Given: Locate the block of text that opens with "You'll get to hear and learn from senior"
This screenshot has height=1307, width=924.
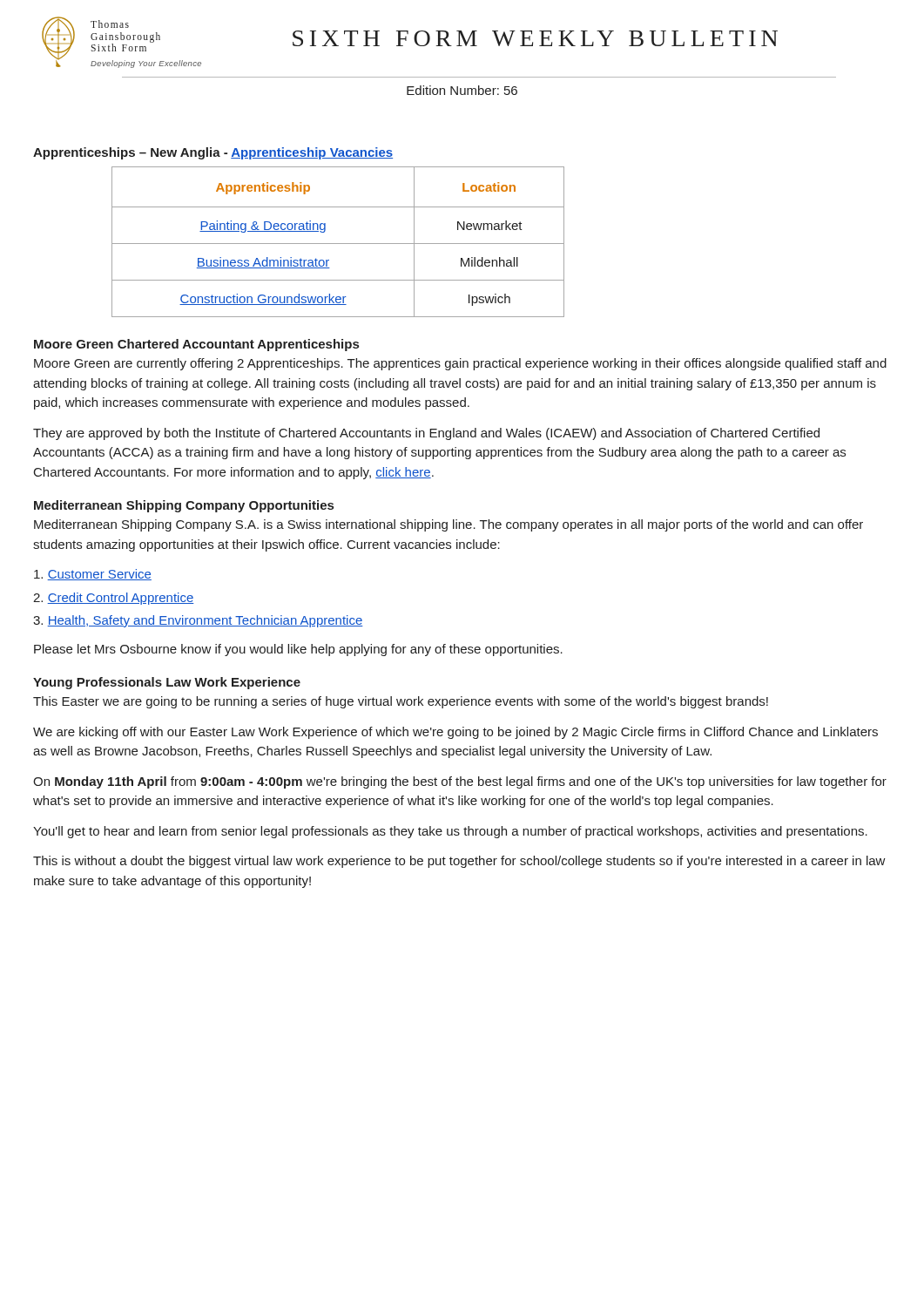Looking at the screenshot, I should pyautogui.click(x=451, y=830).
